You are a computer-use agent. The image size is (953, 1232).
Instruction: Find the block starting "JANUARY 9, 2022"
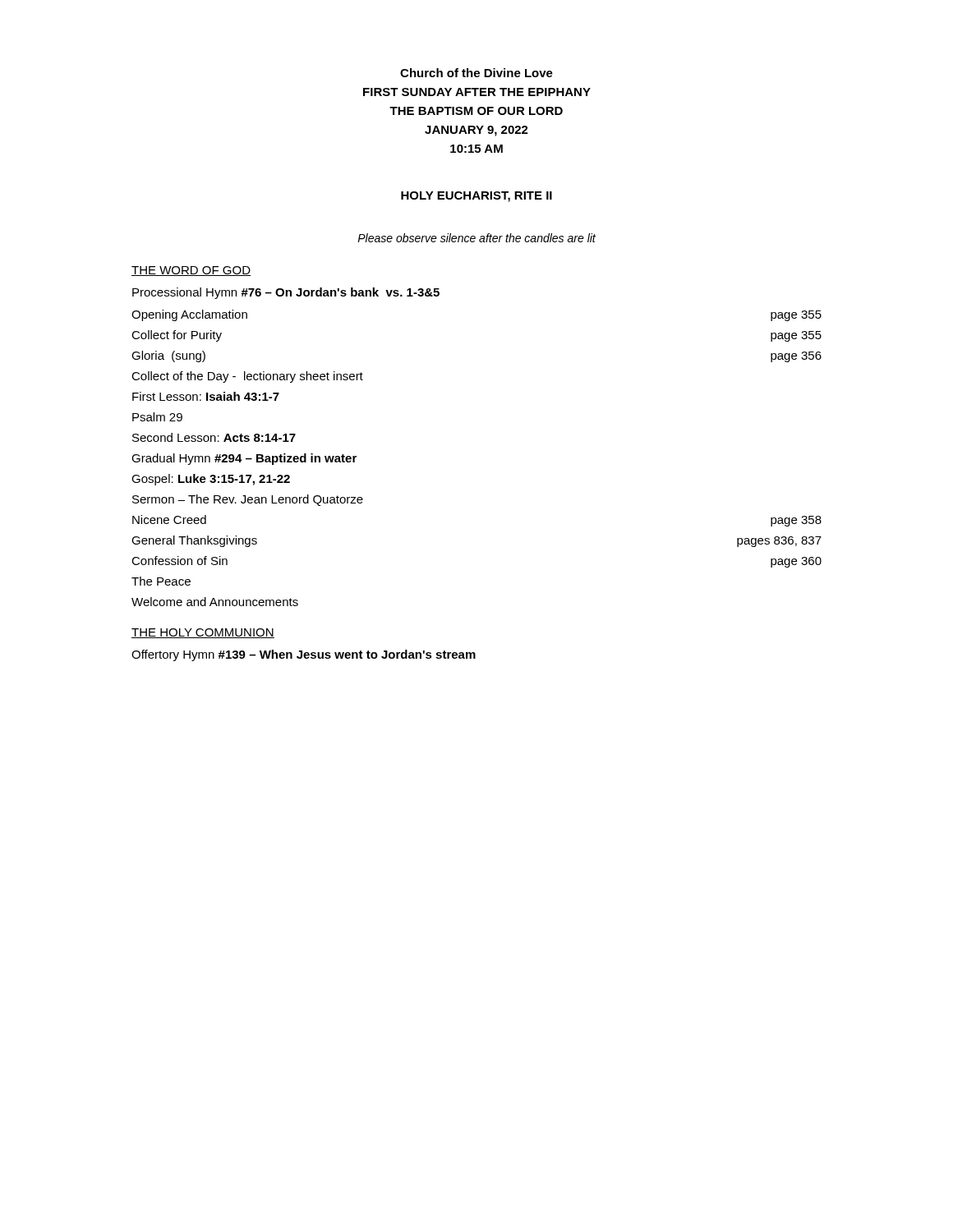coord(476,129)
